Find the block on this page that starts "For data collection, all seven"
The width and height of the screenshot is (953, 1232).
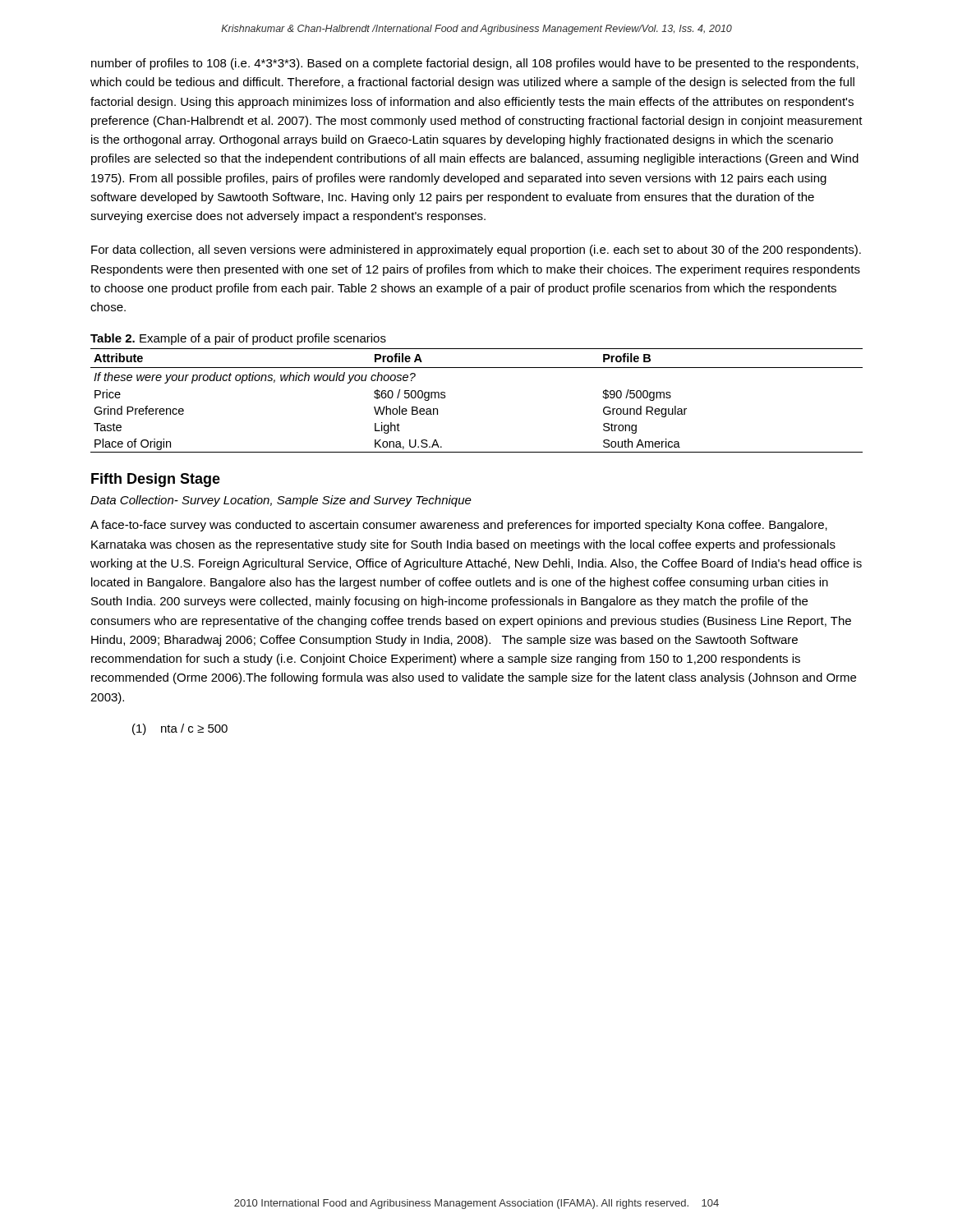[x=476, y=278]
